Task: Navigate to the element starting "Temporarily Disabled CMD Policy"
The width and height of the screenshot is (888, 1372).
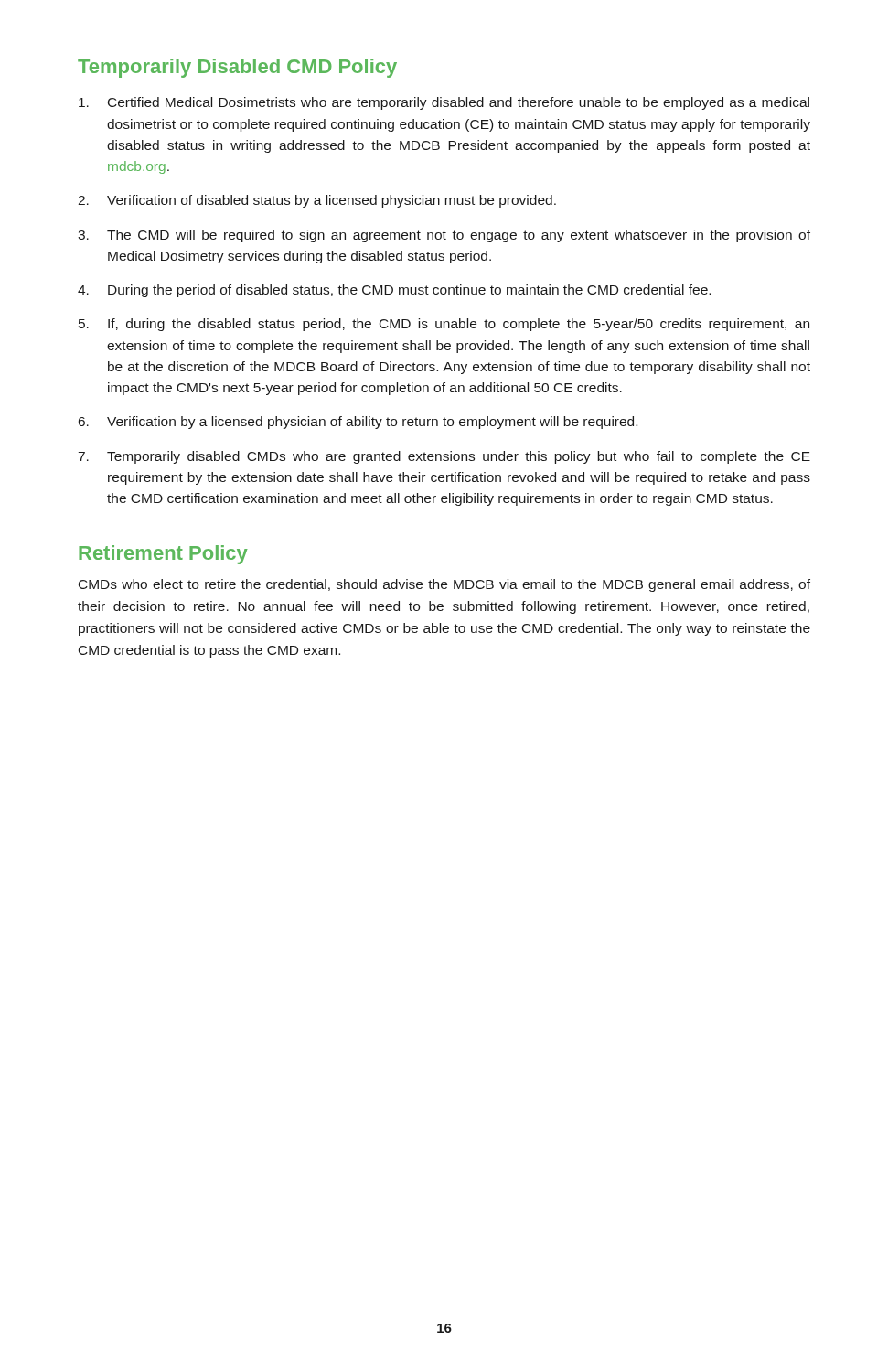Action: coord(237,67)
